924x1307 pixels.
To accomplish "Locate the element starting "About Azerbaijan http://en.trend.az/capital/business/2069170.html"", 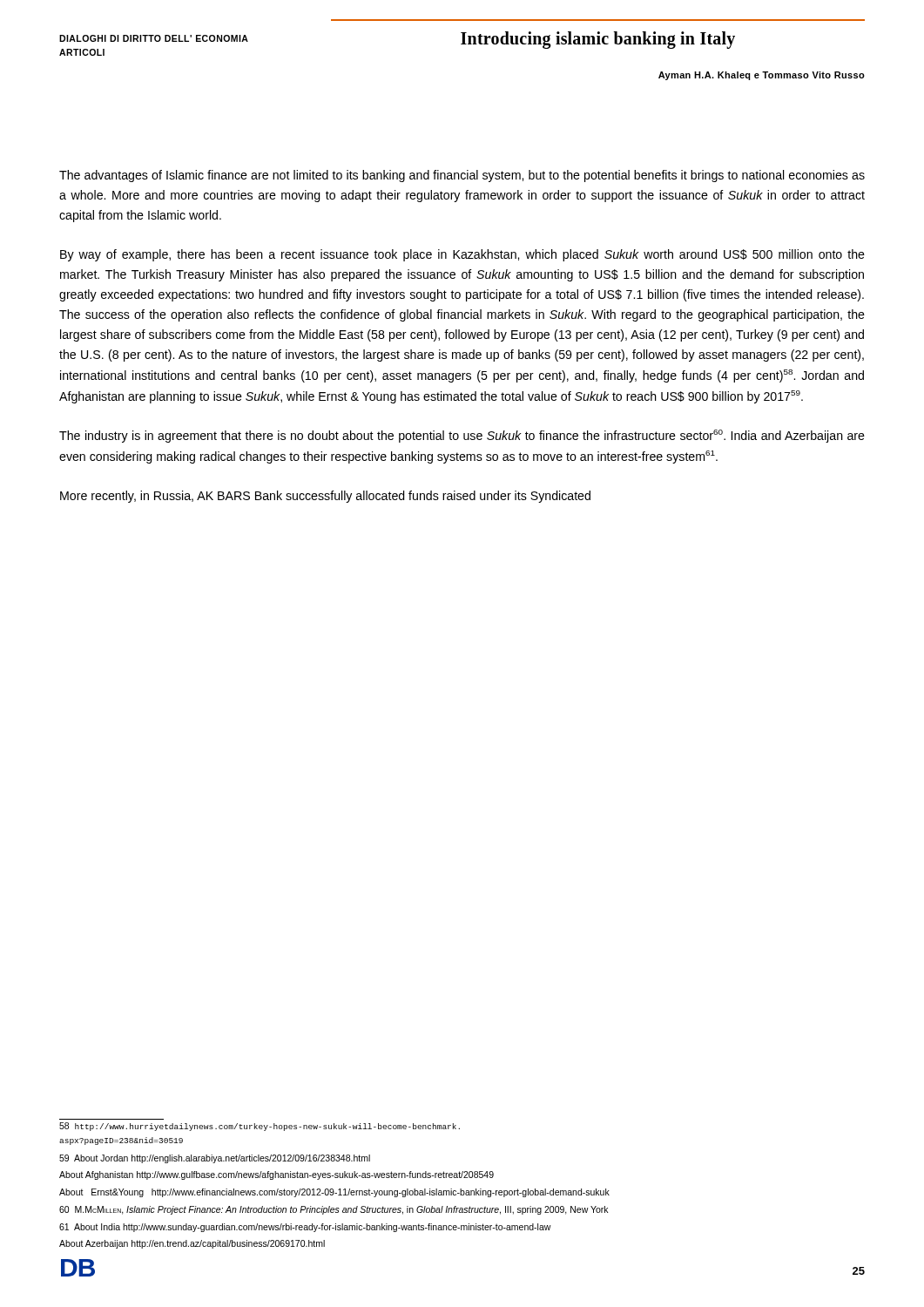I will [x=192, y=1244].
